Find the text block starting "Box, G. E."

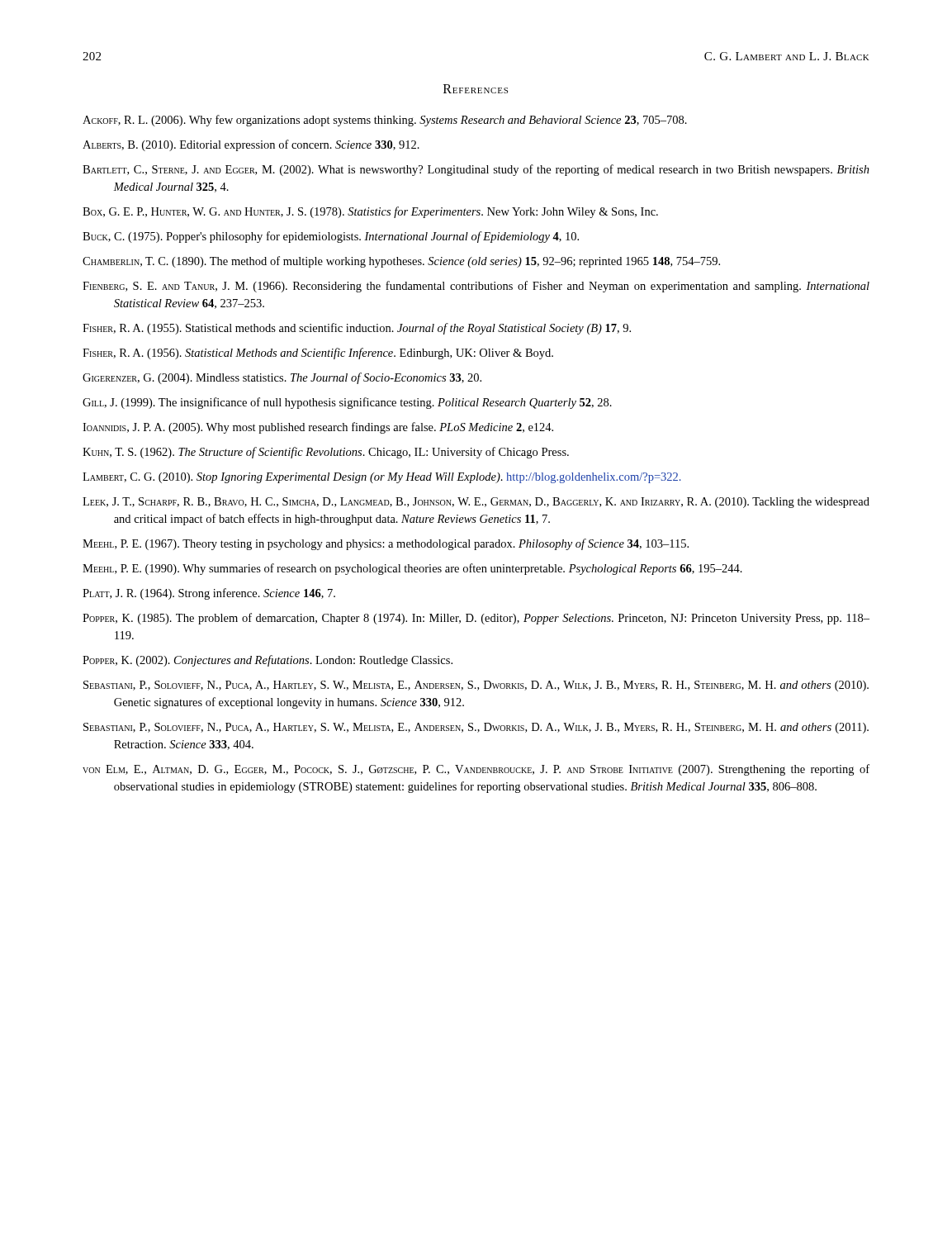(371, 211)
